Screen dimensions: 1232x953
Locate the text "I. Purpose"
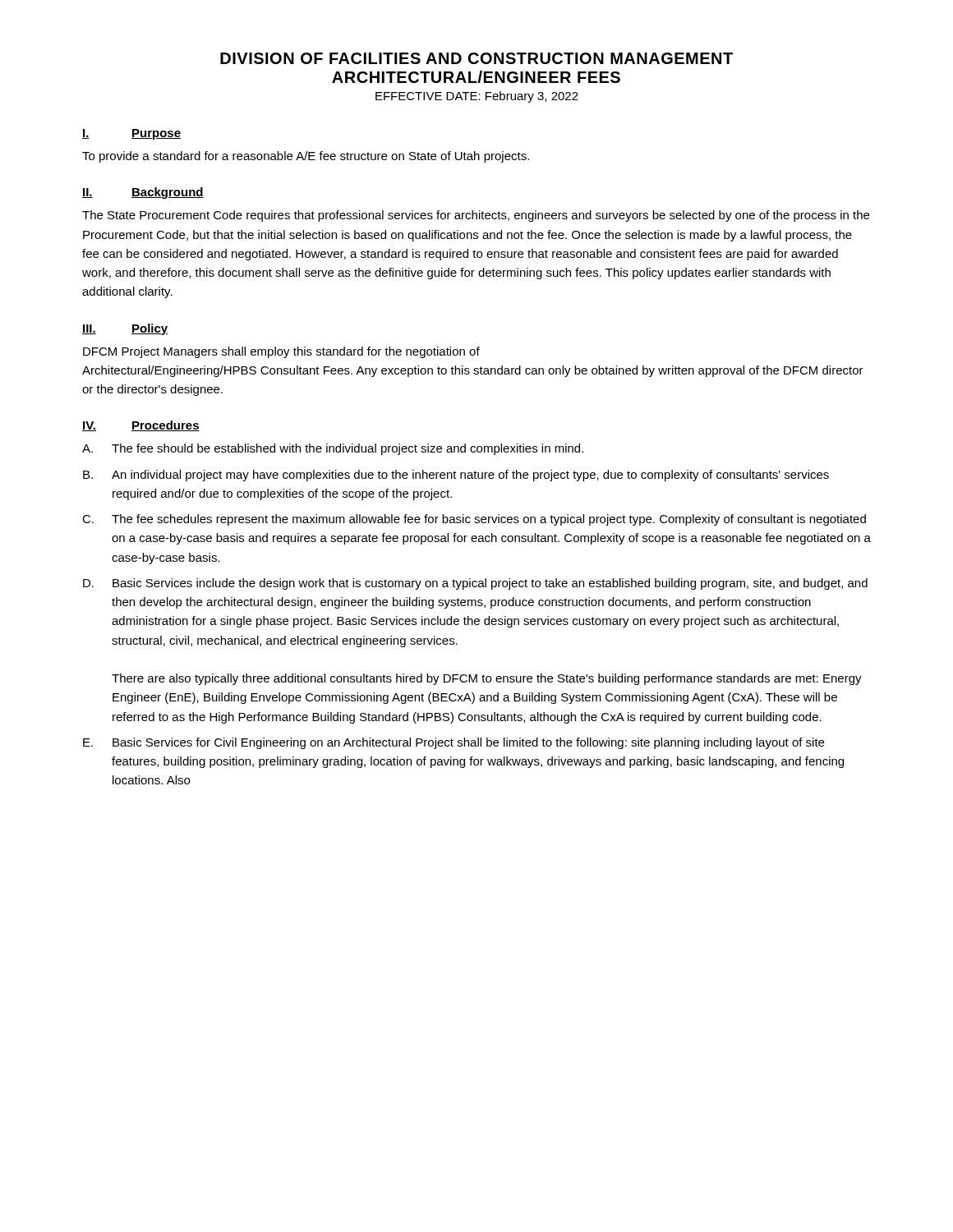click(x=131, y=133)
